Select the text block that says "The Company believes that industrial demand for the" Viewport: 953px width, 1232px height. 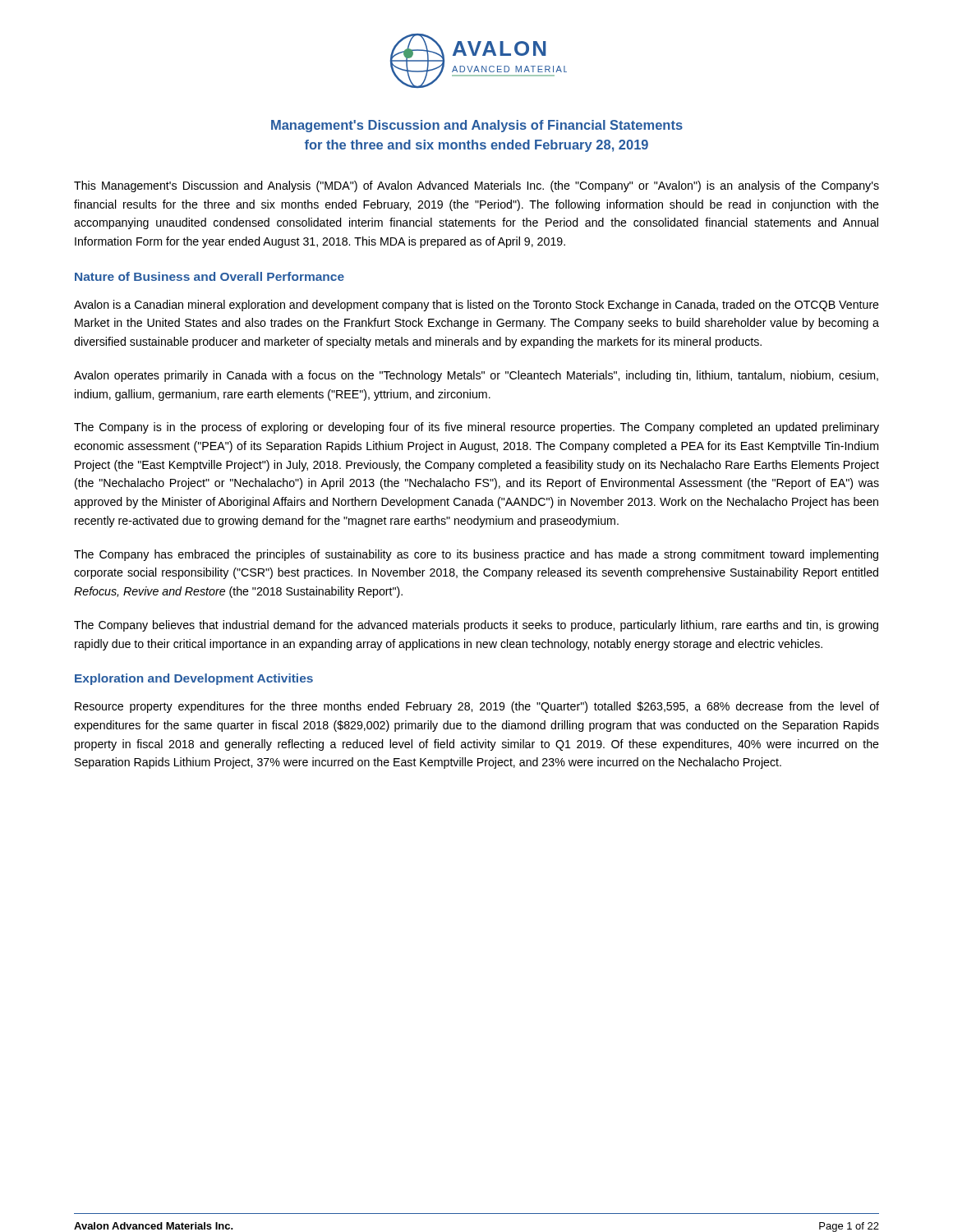pos(476,634)
